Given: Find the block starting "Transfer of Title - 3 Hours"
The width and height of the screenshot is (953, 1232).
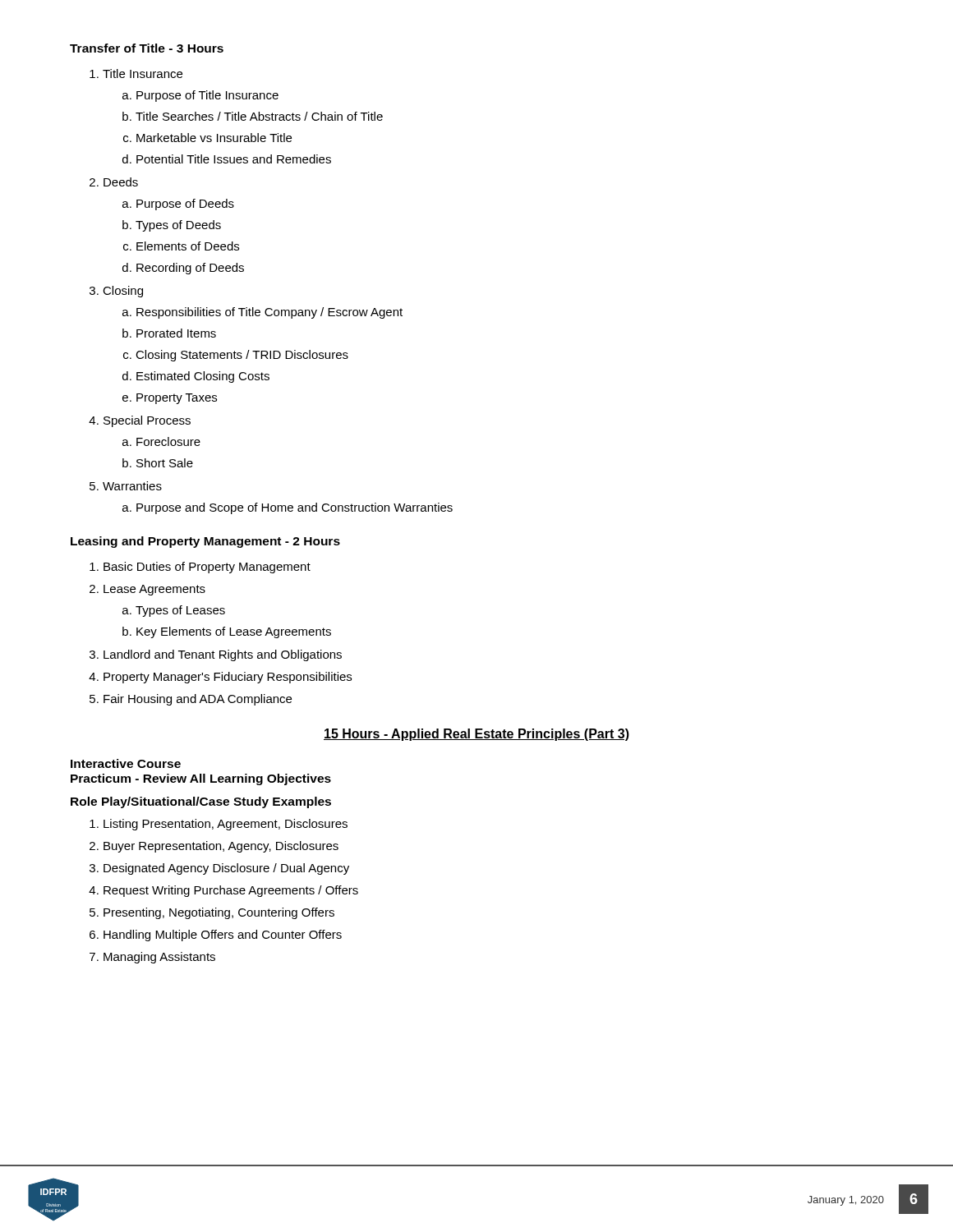Looking at the screenshot, I should click(147, 48).
